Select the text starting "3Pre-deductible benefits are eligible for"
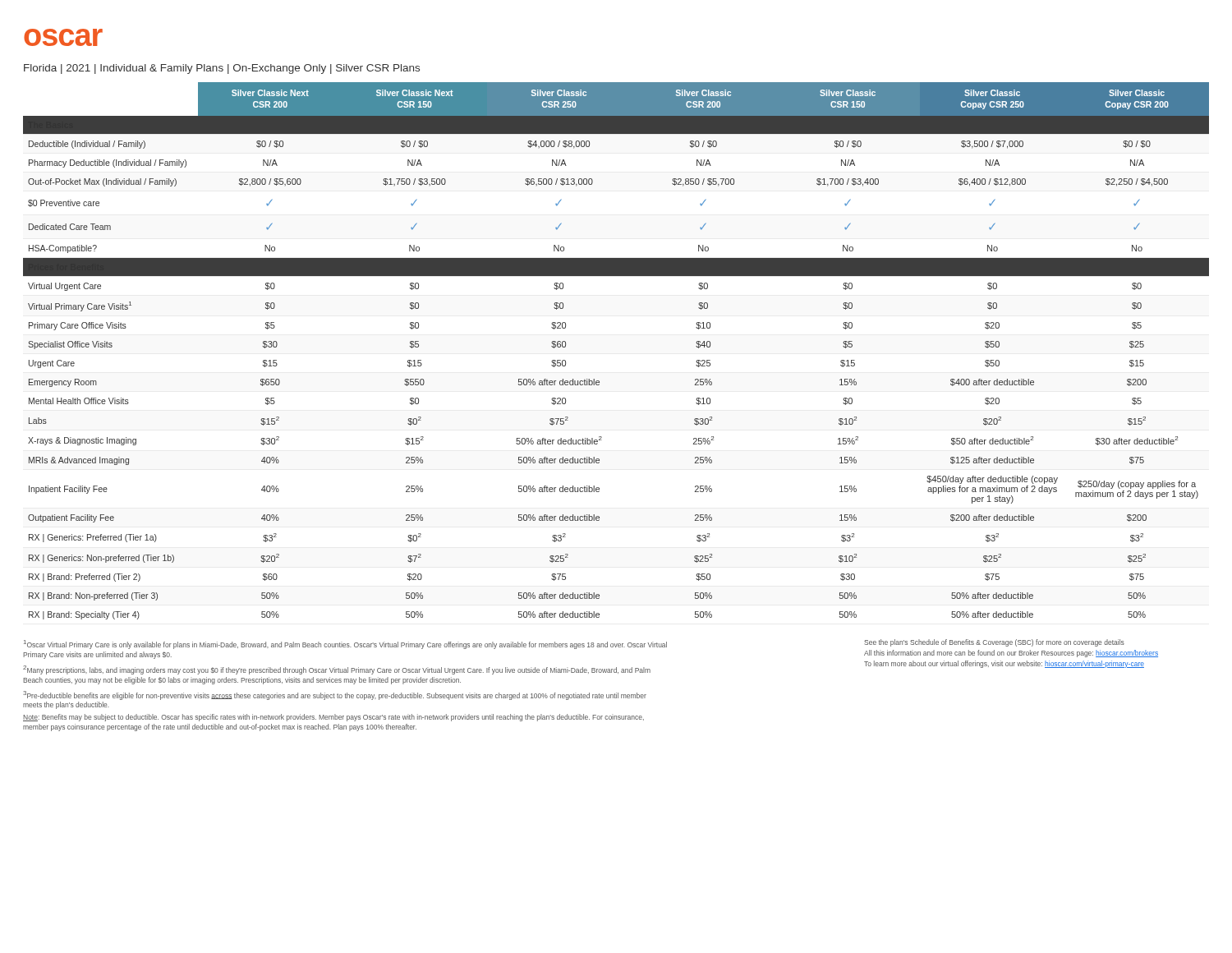The width and height of the screenshot is (1232, 953). (x=335, y=699)
